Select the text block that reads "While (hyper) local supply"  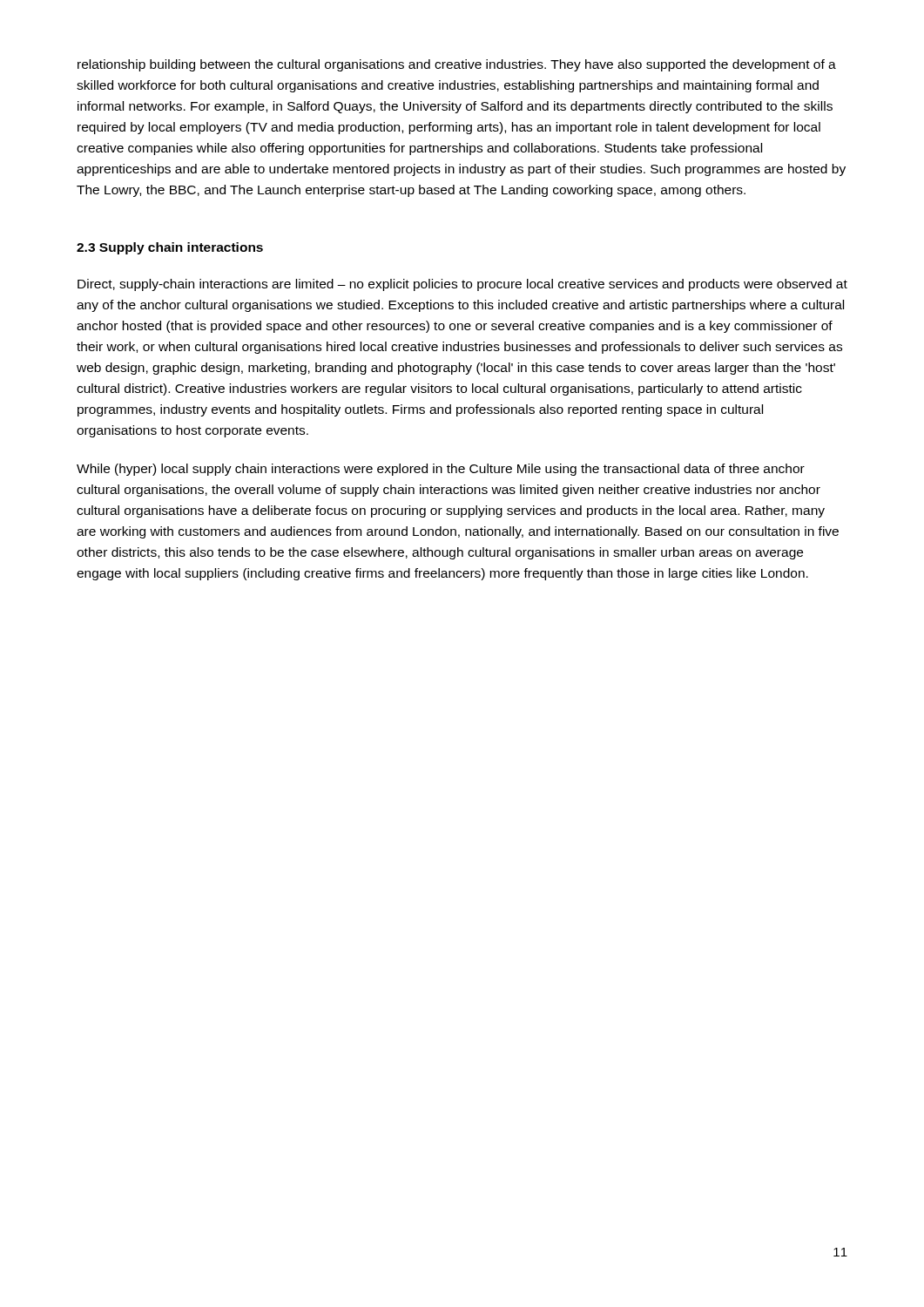coord(458,521)
